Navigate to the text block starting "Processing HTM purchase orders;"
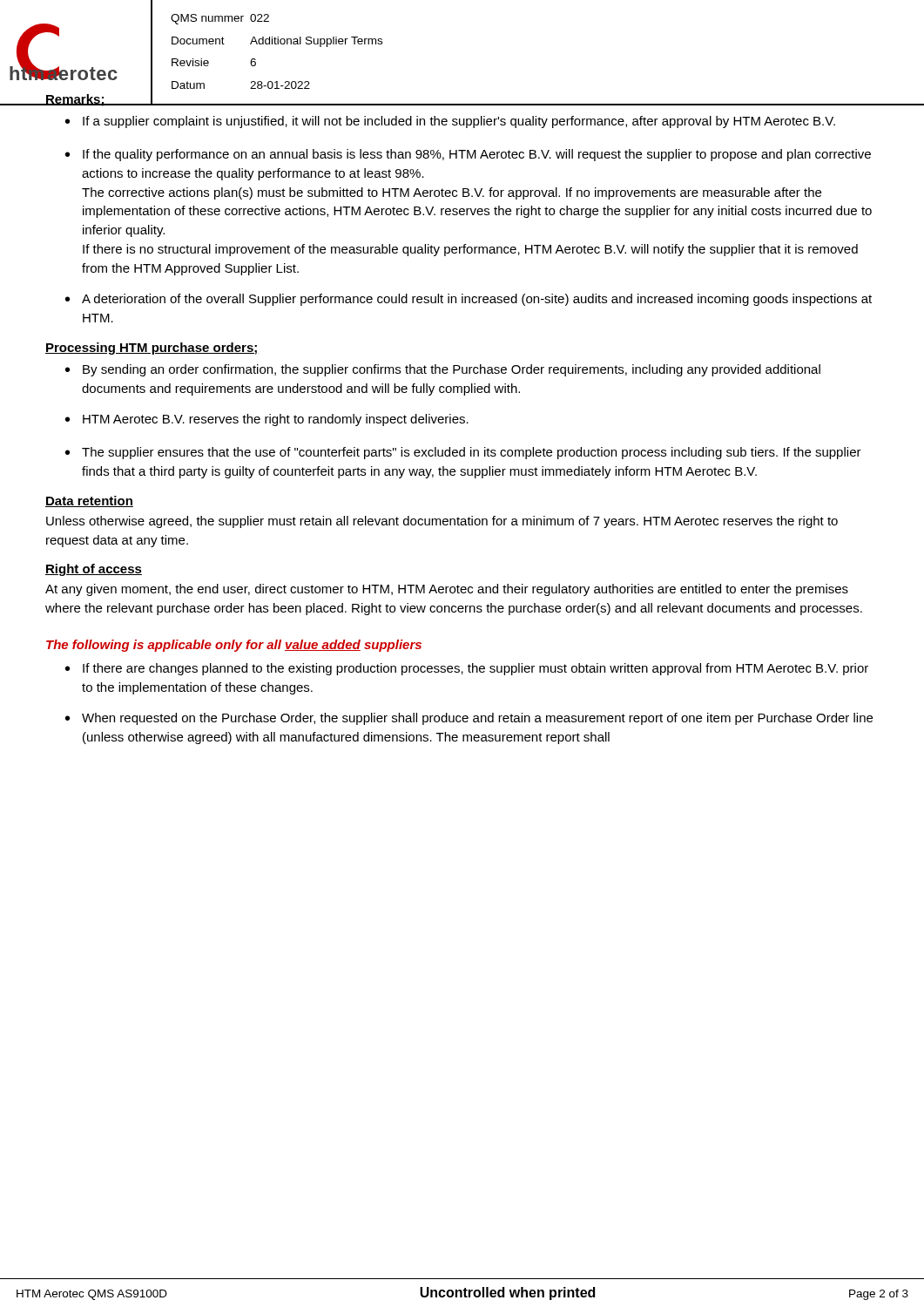Viewport: 924px width, 1307px height. 152,347
